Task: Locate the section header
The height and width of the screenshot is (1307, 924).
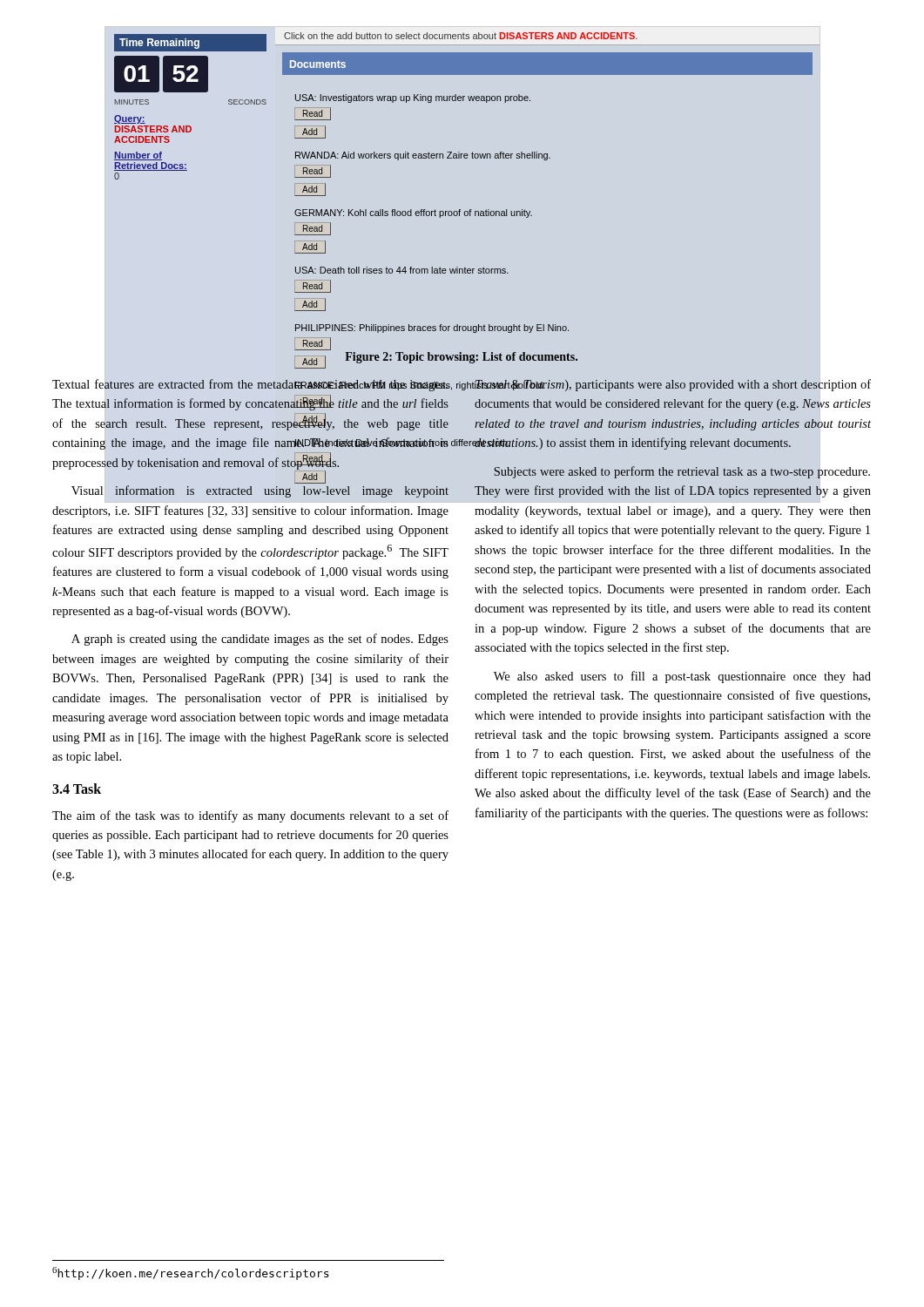Action: [x=77, y=789]
